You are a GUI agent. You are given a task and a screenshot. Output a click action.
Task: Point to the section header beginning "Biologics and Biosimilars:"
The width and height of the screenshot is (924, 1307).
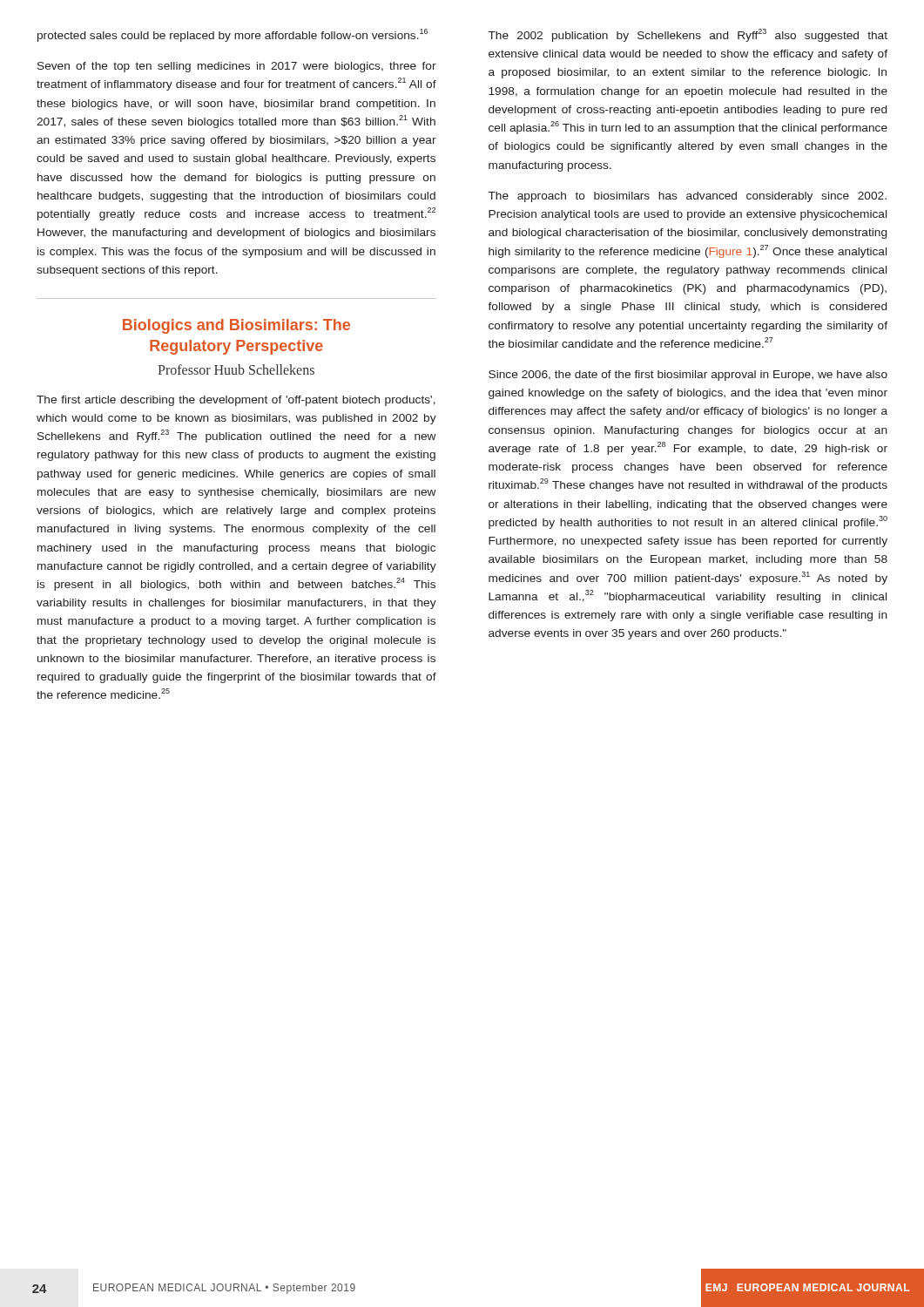pyautogui.click(x=236, y=336)
